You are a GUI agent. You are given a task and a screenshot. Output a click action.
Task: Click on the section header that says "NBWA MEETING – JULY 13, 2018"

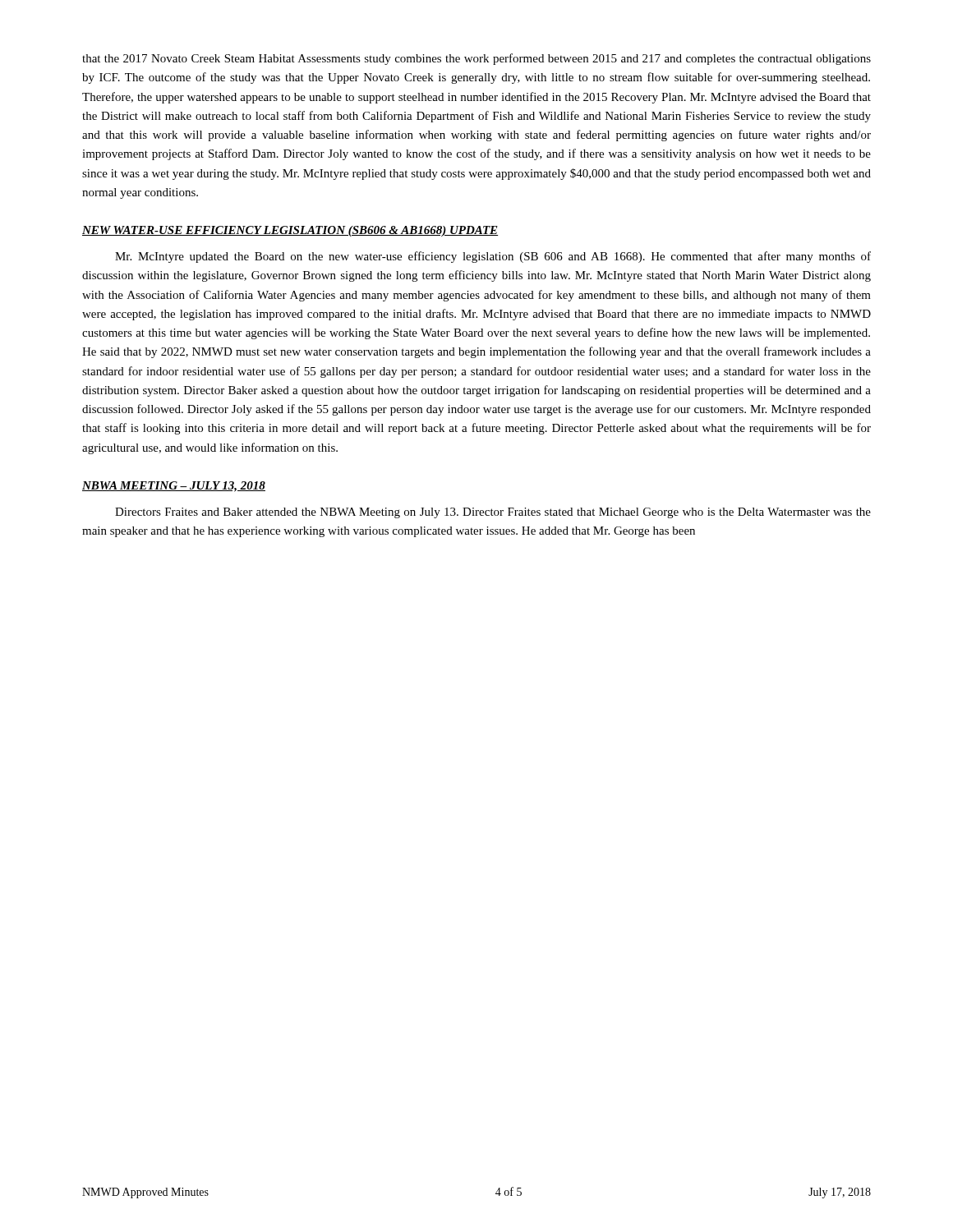click(174, 485)
